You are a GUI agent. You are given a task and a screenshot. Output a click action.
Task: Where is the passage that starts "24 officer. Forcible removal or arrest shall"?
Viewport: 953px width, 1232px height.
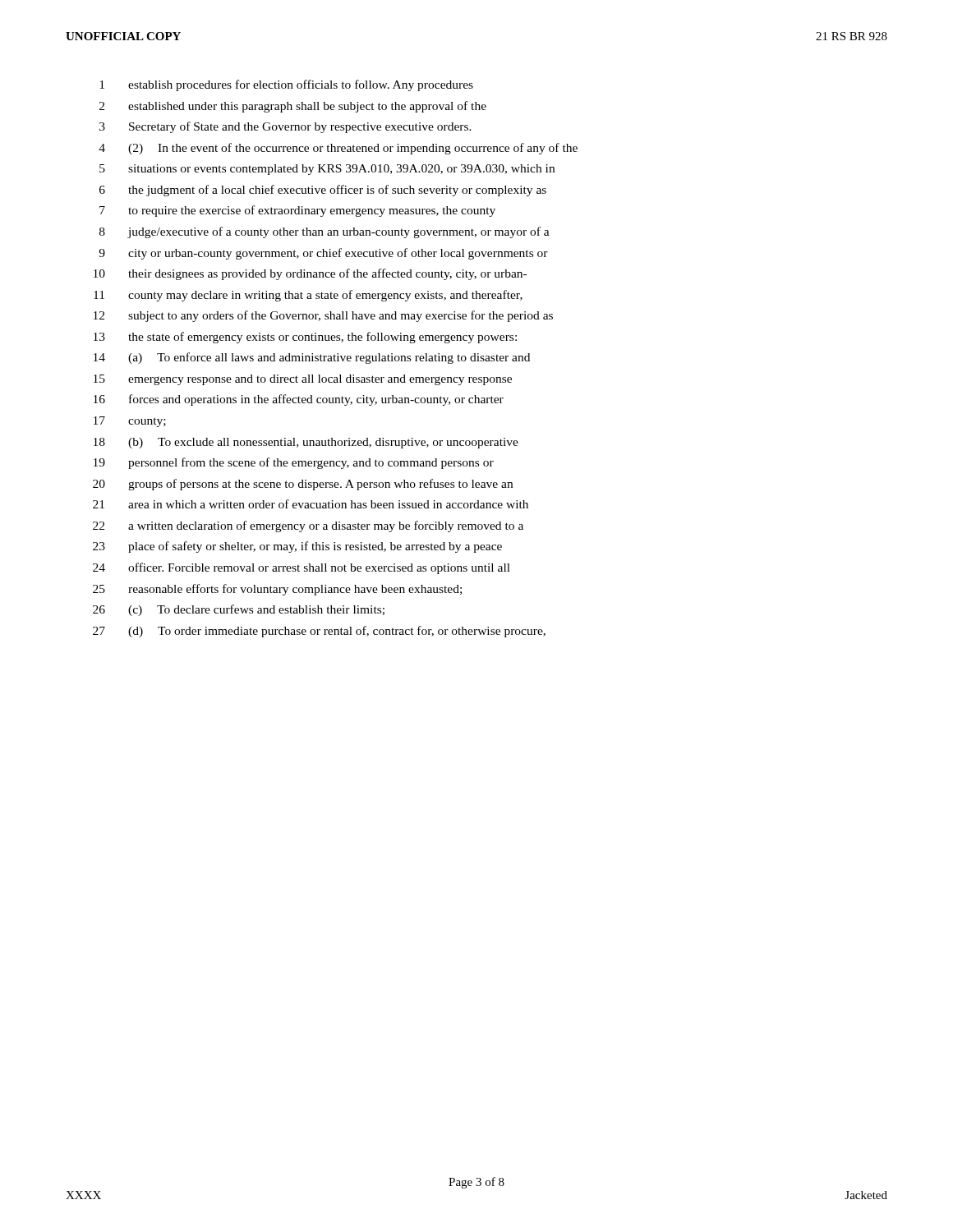[x=476, y=567]
